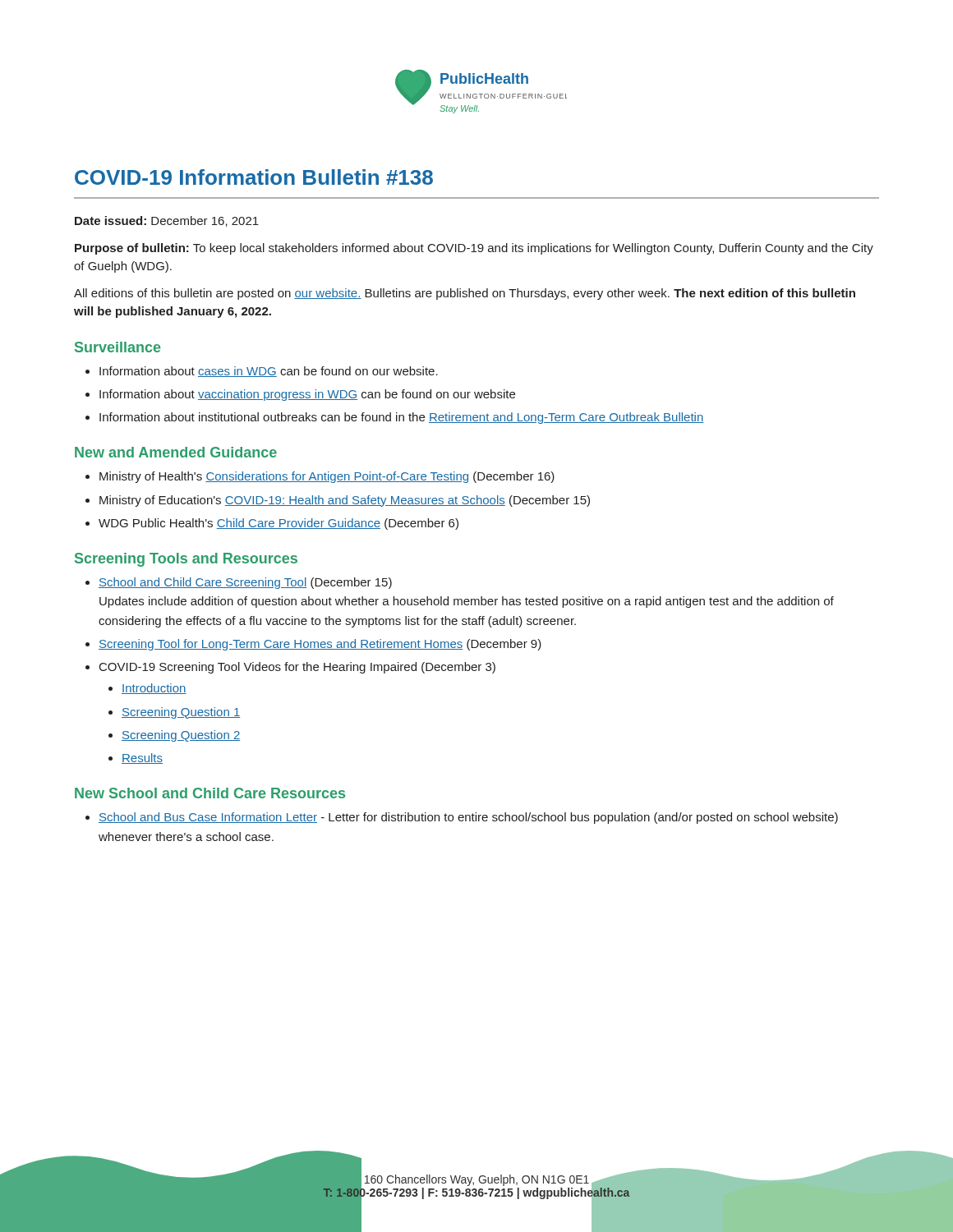Where is the passage that starts "School and Bus Case Information Letter - Letter"?
The width and height of the screenshot is (953, 1232).
476,827
